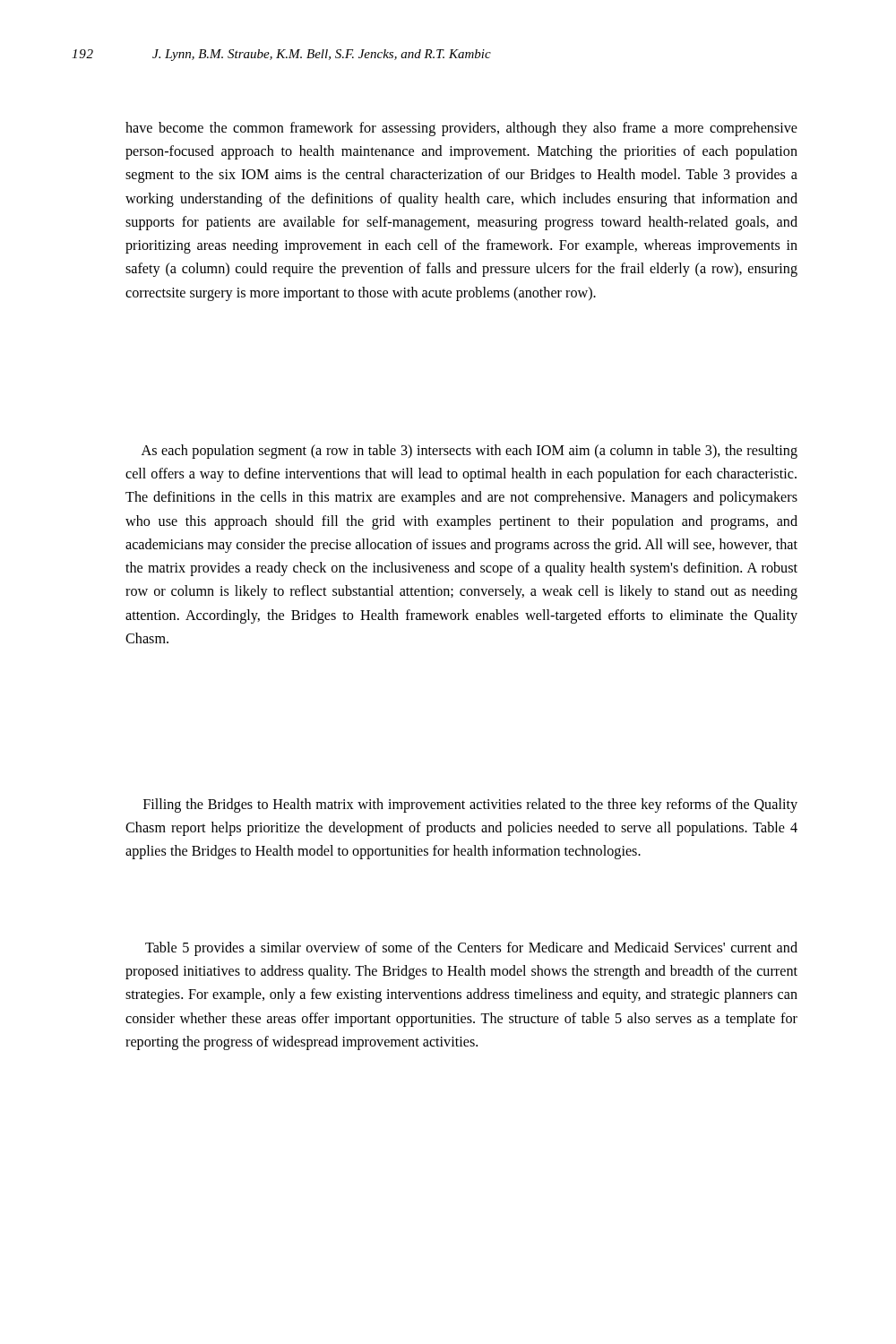Locate the block of text that opens with "Filling the Bridges to Health matrix"
The image size is (896, 1344).
tap(461, 828)
